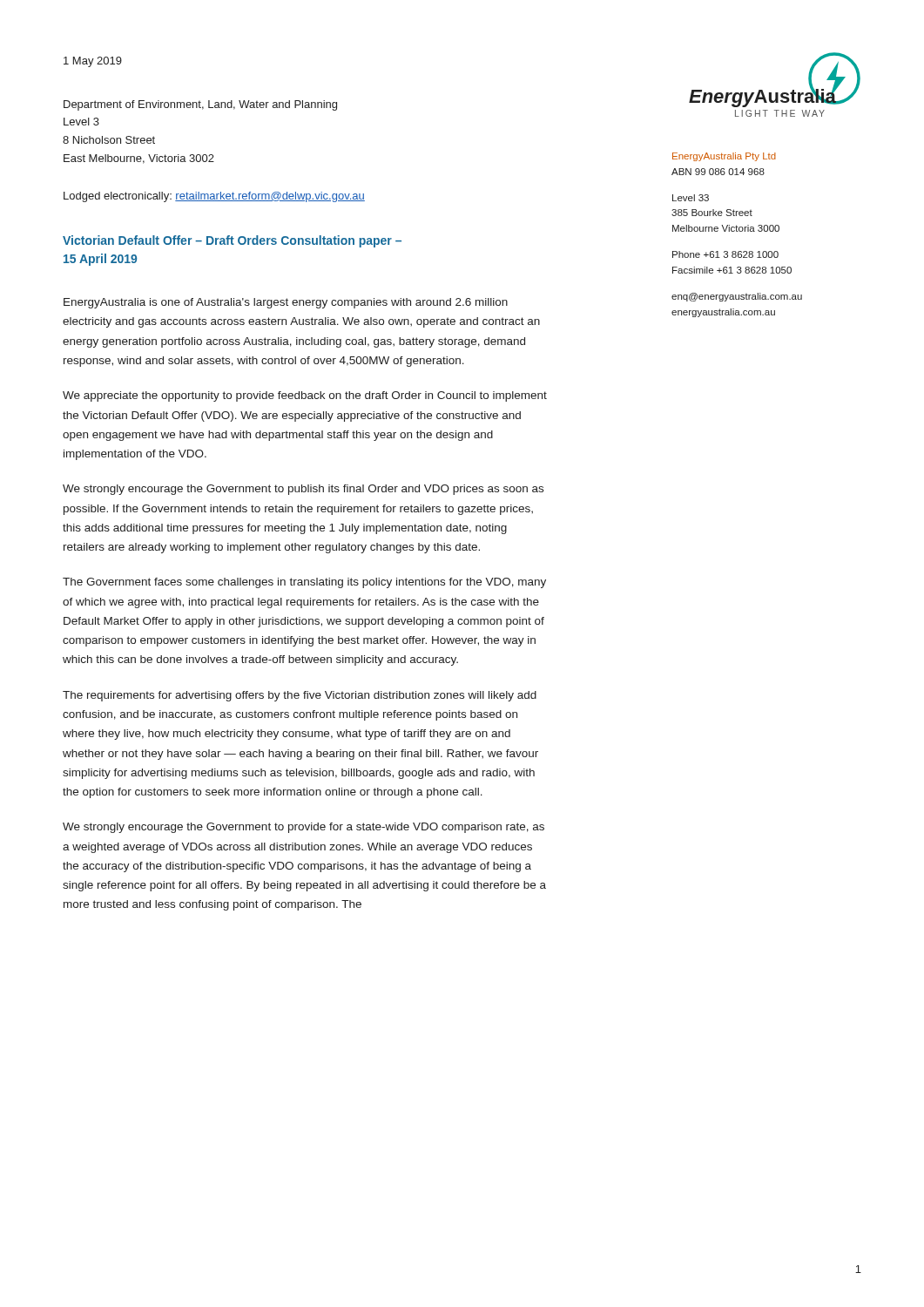Image resolution: width=924 pixels, height=1307 pixels.
Task: Navigate to the block starting "Victorian Default Offer"
Action: (x=232, y=250)
